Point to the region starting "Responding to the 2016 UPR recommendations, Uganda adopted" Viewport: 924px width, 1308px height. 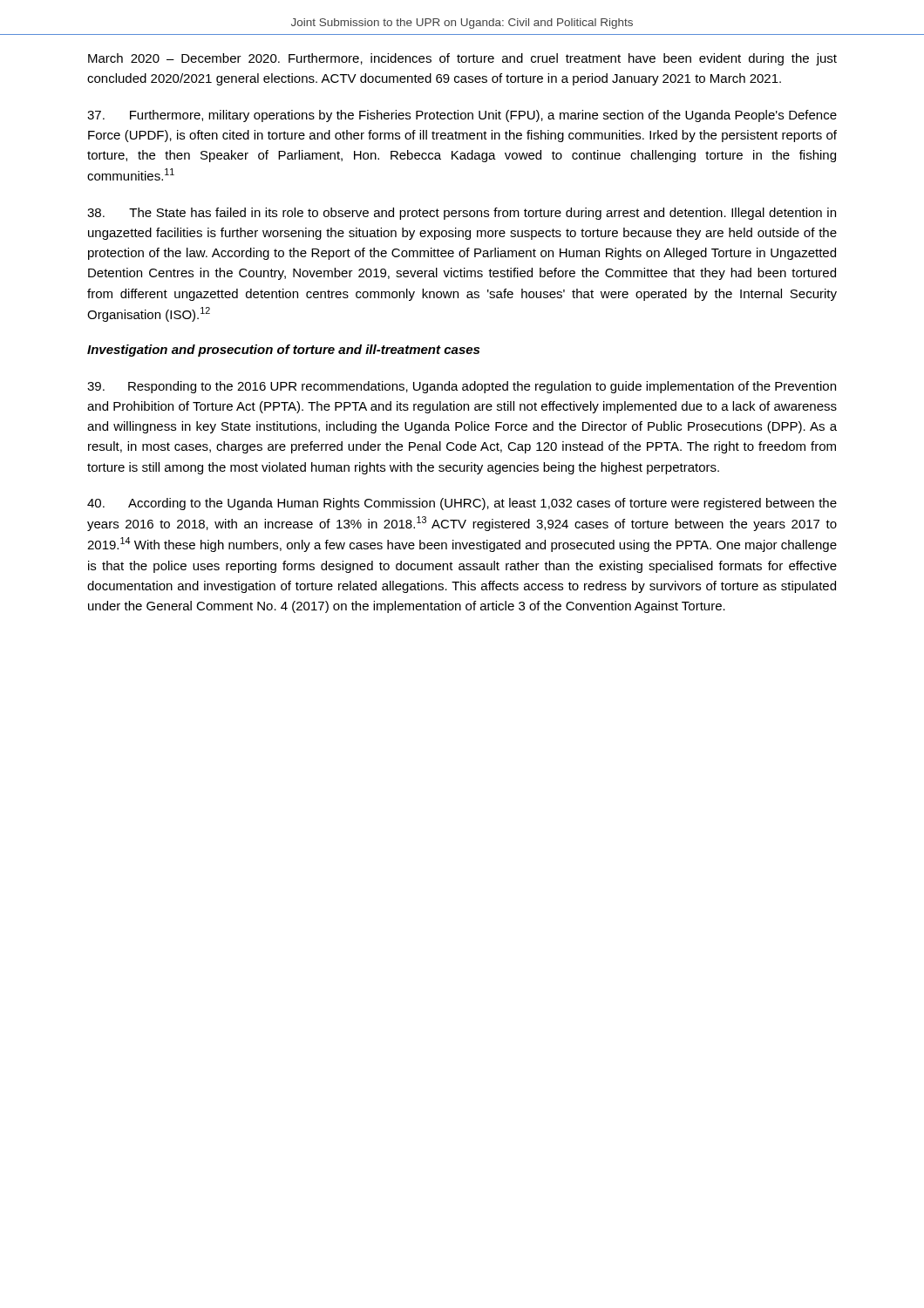[462, 426]
